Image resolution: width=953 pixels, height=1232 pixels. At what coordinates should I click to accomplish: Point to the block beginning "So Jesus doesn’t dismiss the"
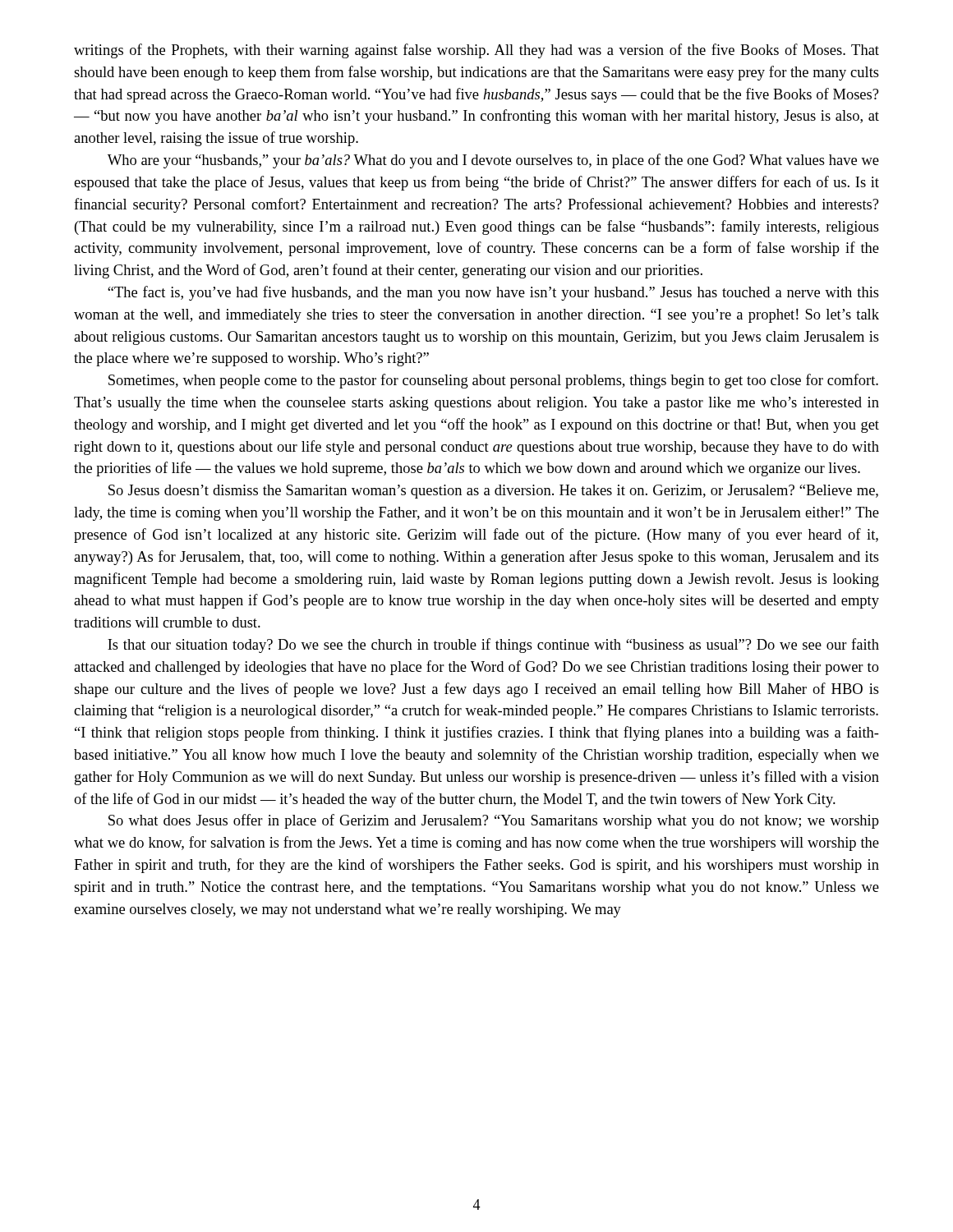476,557
